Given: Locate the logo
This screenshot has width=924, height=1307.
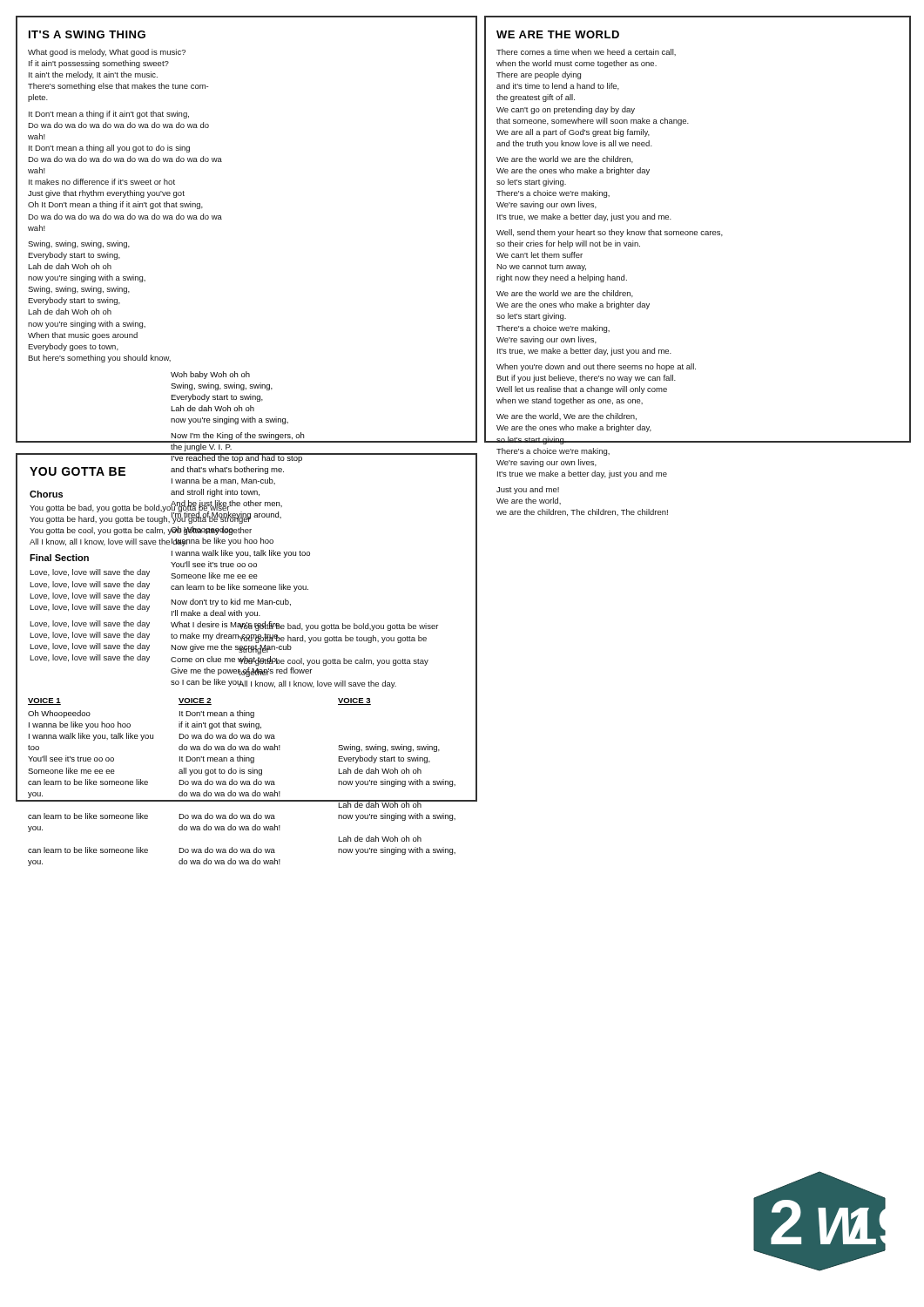Looking at the screenshot, I should [x=819, y=1220].
